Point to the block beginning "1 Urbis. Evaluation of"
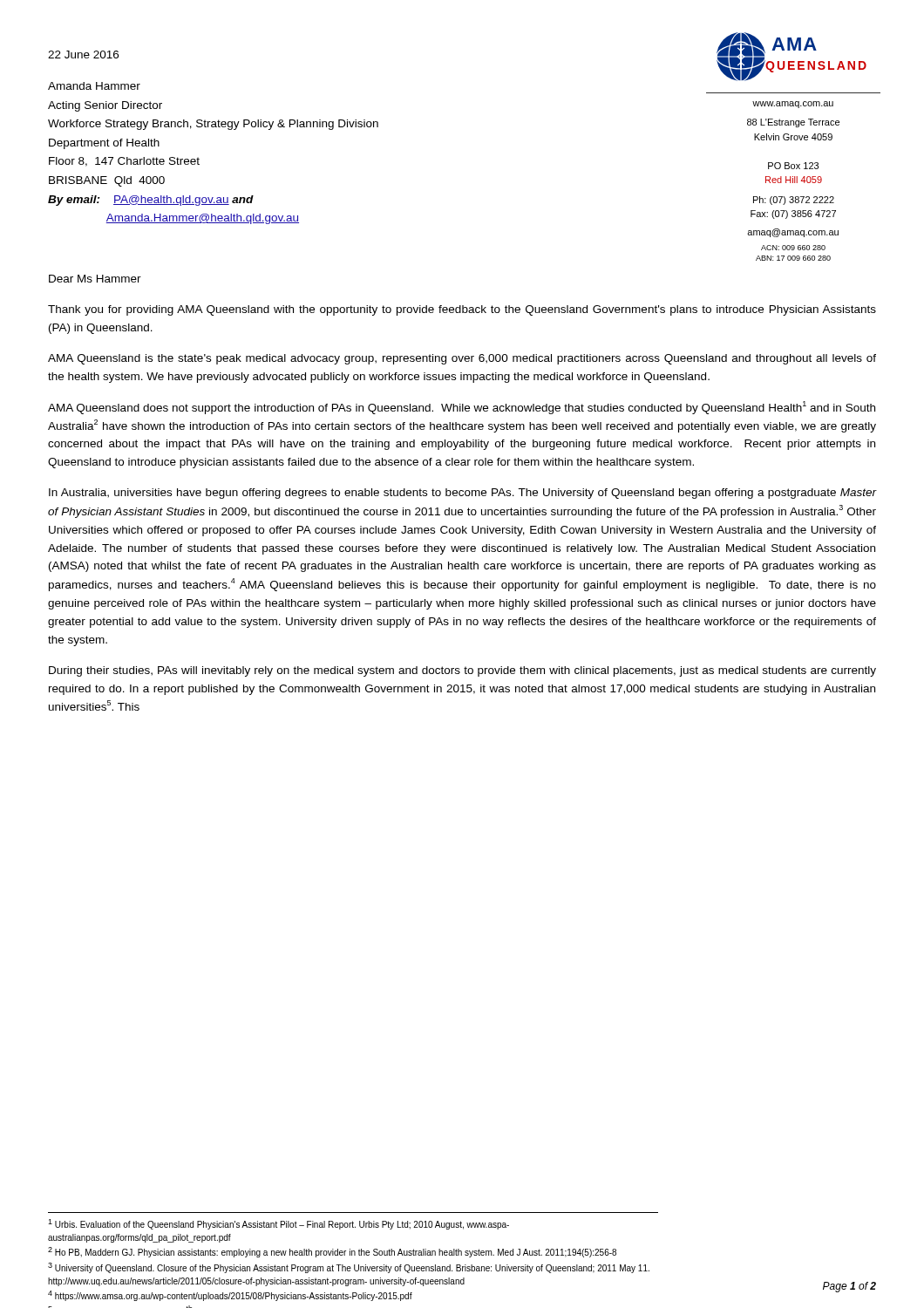 pyautogui.click(x=349, y=1263)
